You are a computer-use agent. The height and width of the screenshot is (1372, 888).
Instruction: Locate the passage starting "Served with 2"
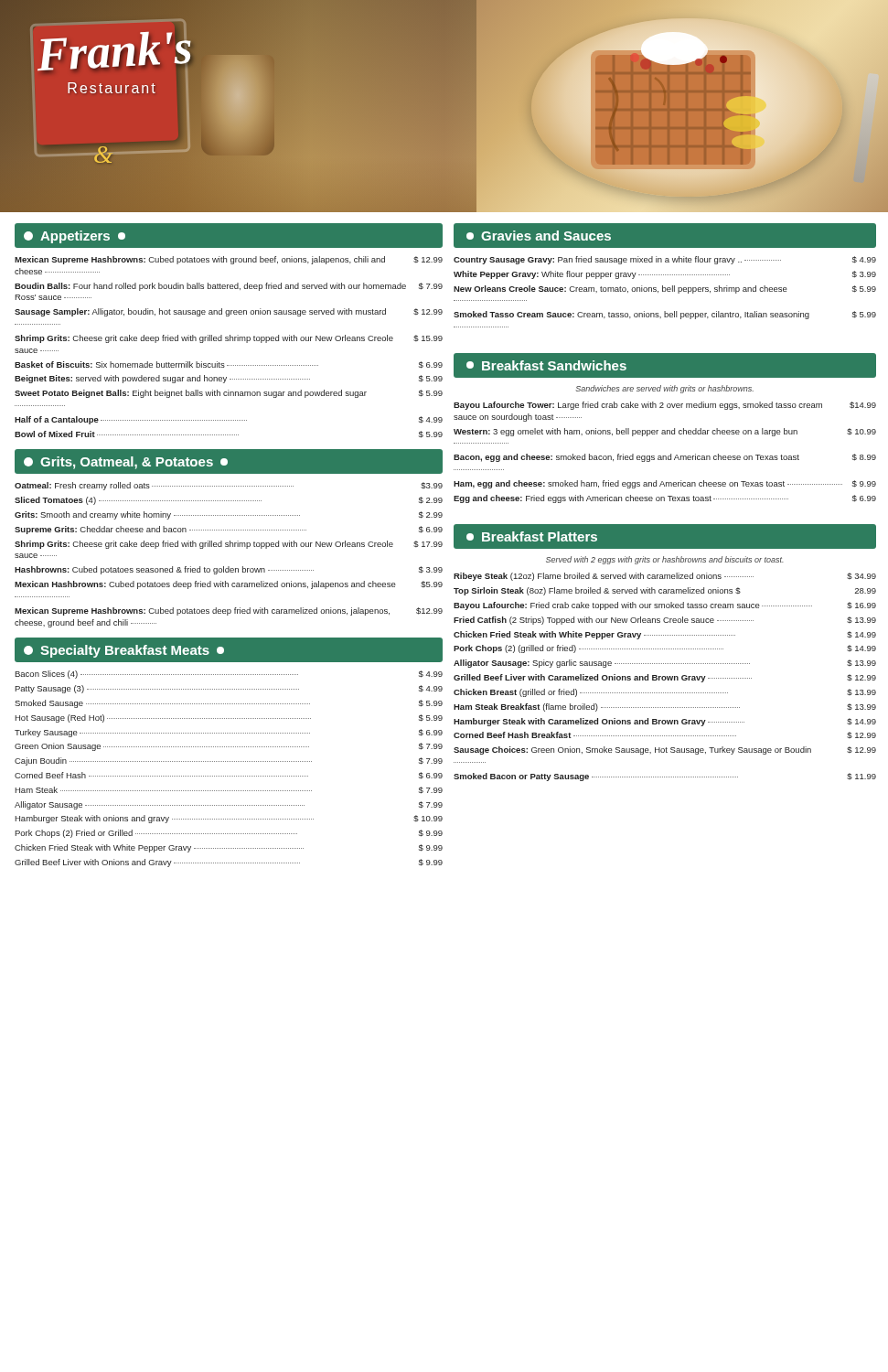click(665, 560)
